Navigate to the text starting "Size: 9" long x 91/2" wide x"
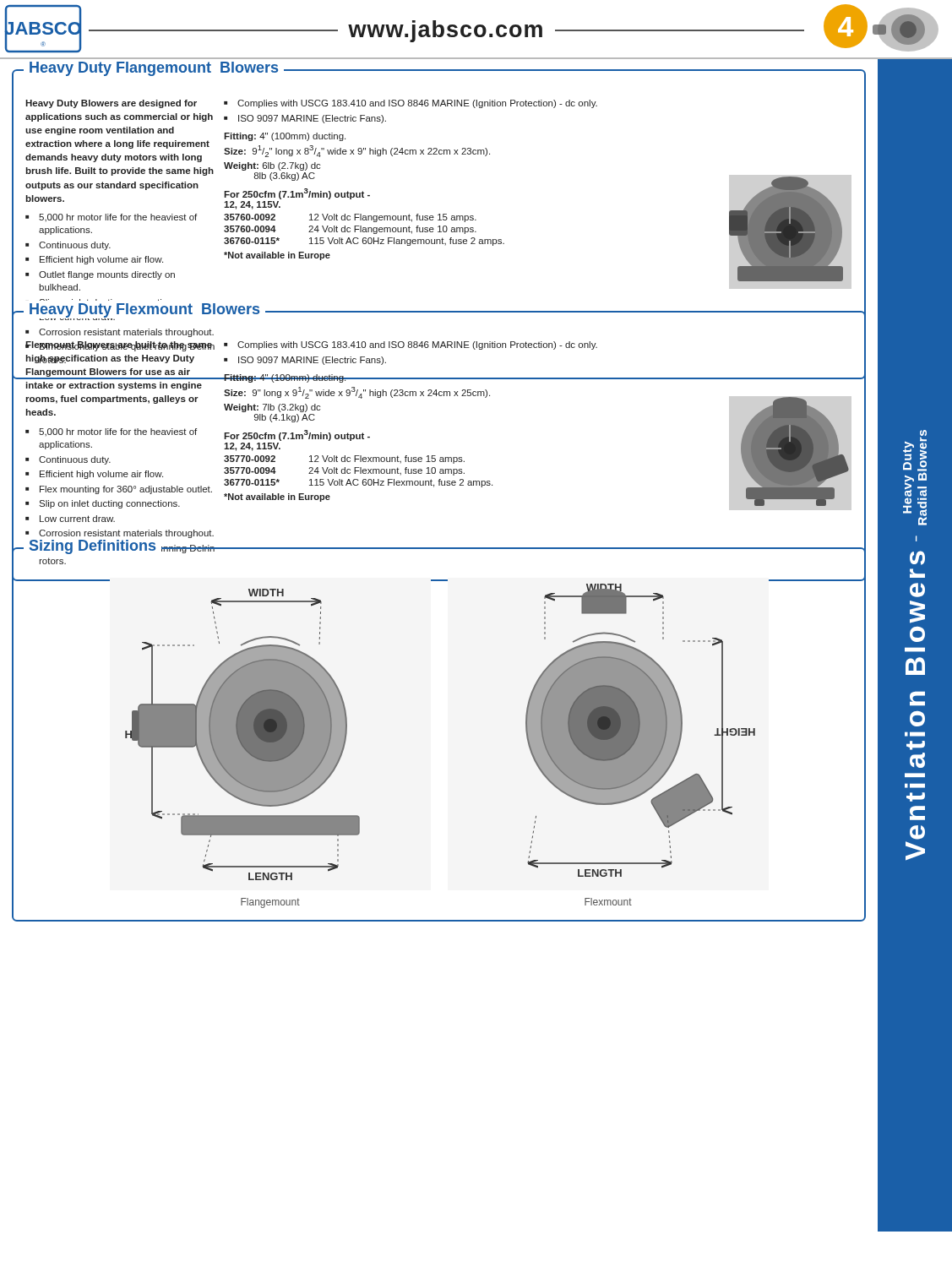The image size is (952, 1267). coord(357,392)
